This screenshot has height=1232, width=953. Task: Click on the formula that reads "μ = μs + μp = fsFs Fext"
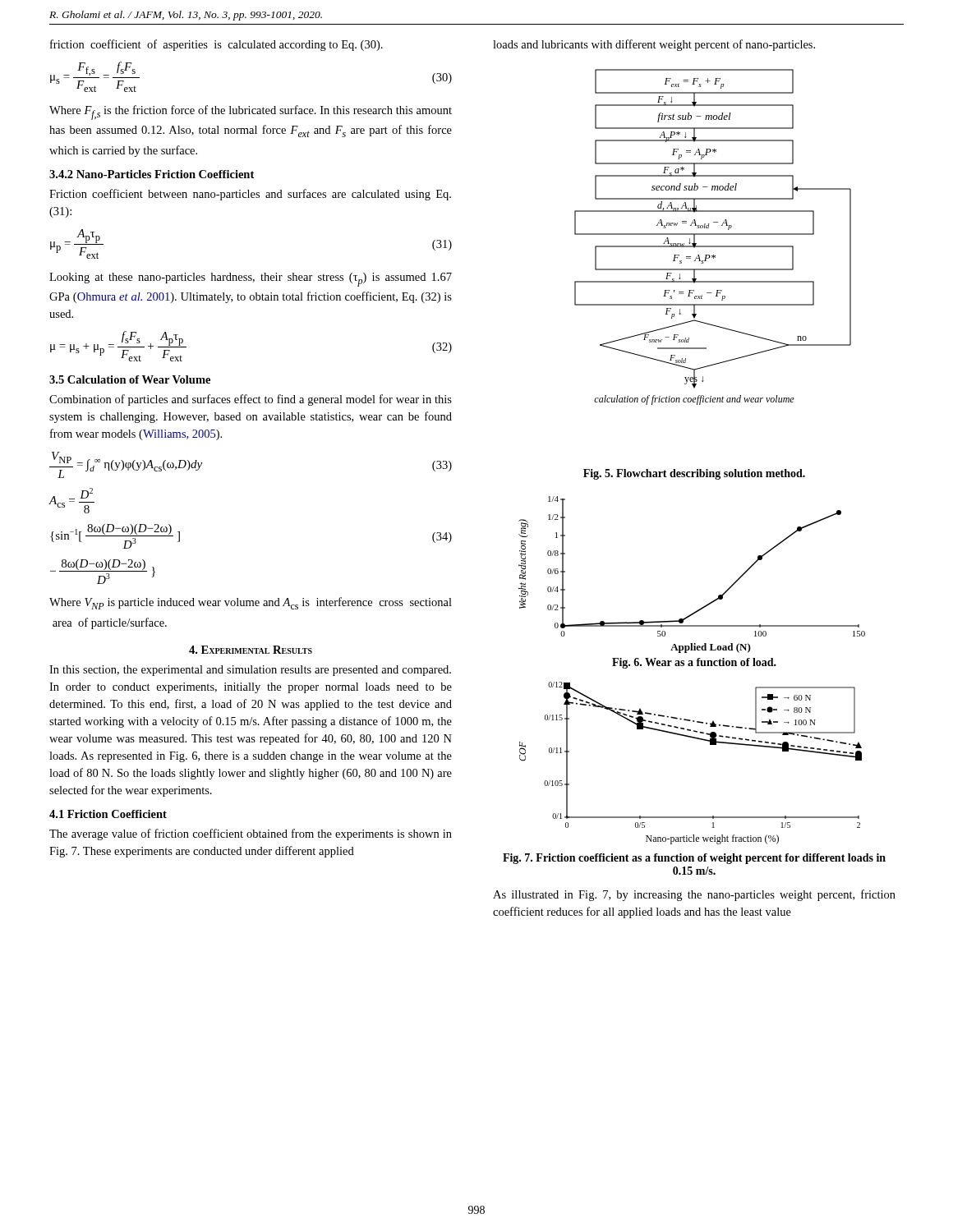pos(131,347)
